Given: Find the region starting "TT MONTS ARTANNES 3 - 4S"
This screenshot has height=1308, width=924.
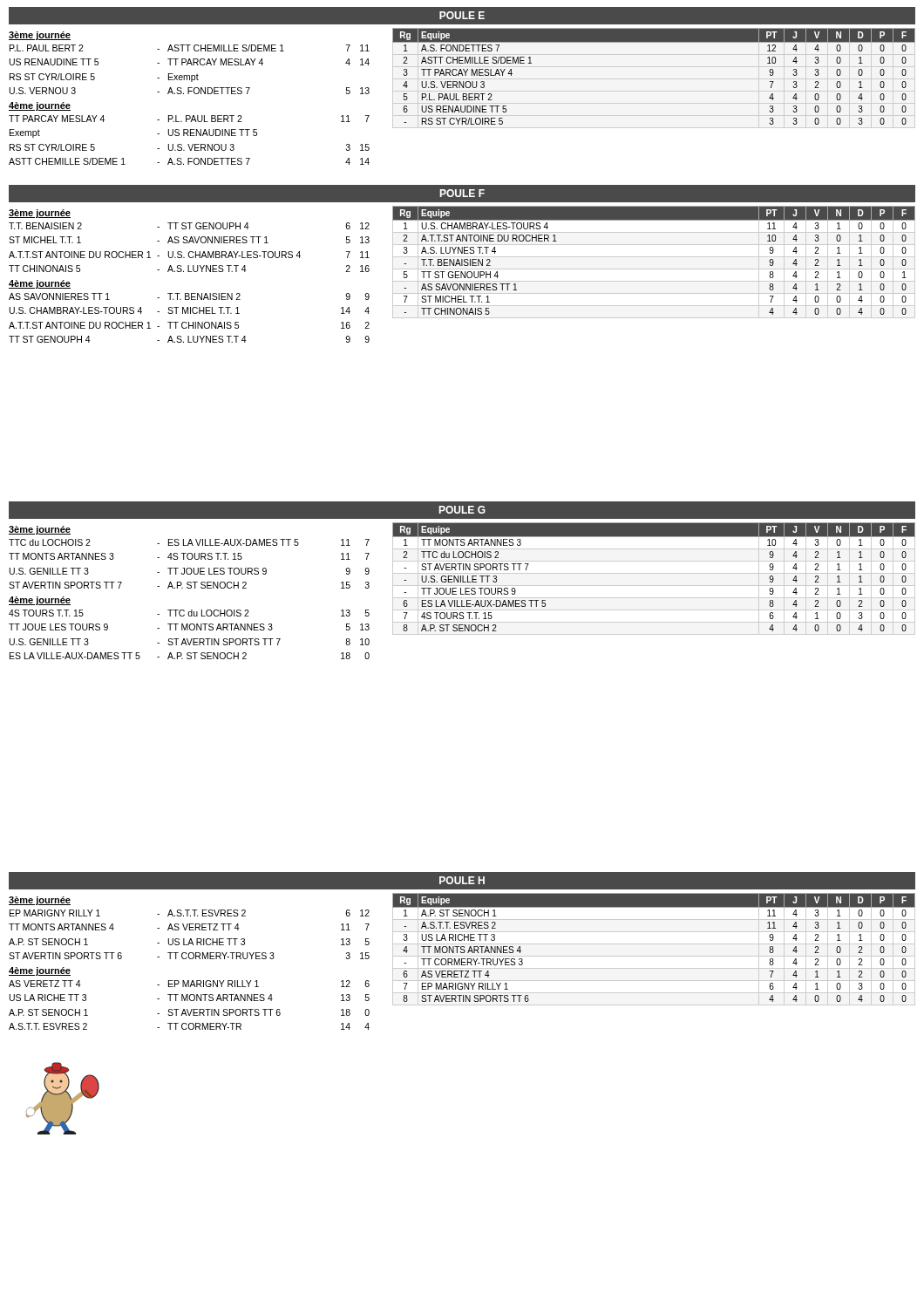Looking at the screenshot, I should (189, 557).
